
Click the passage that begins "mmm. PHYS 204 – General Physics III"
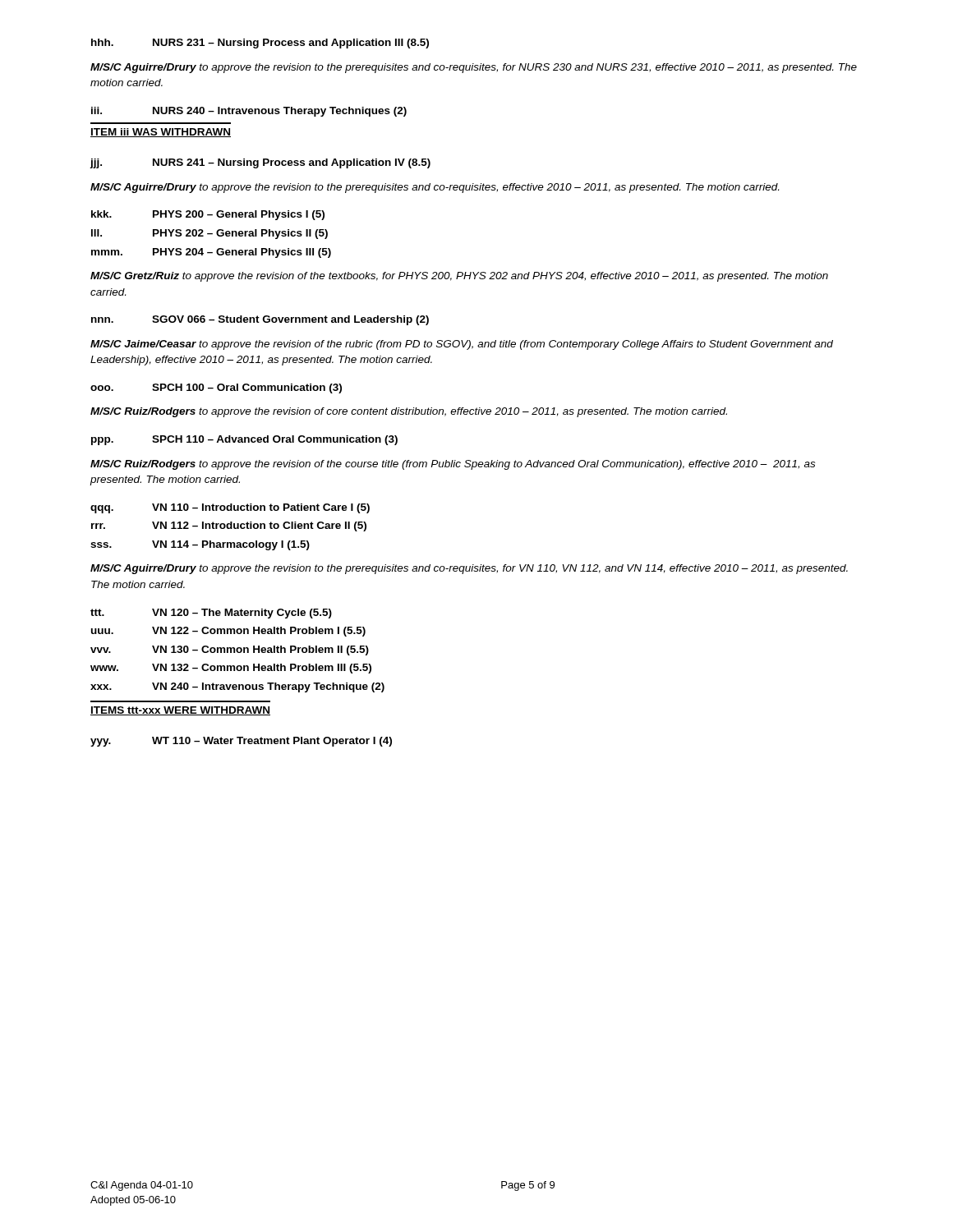click(x=211, y=252)
